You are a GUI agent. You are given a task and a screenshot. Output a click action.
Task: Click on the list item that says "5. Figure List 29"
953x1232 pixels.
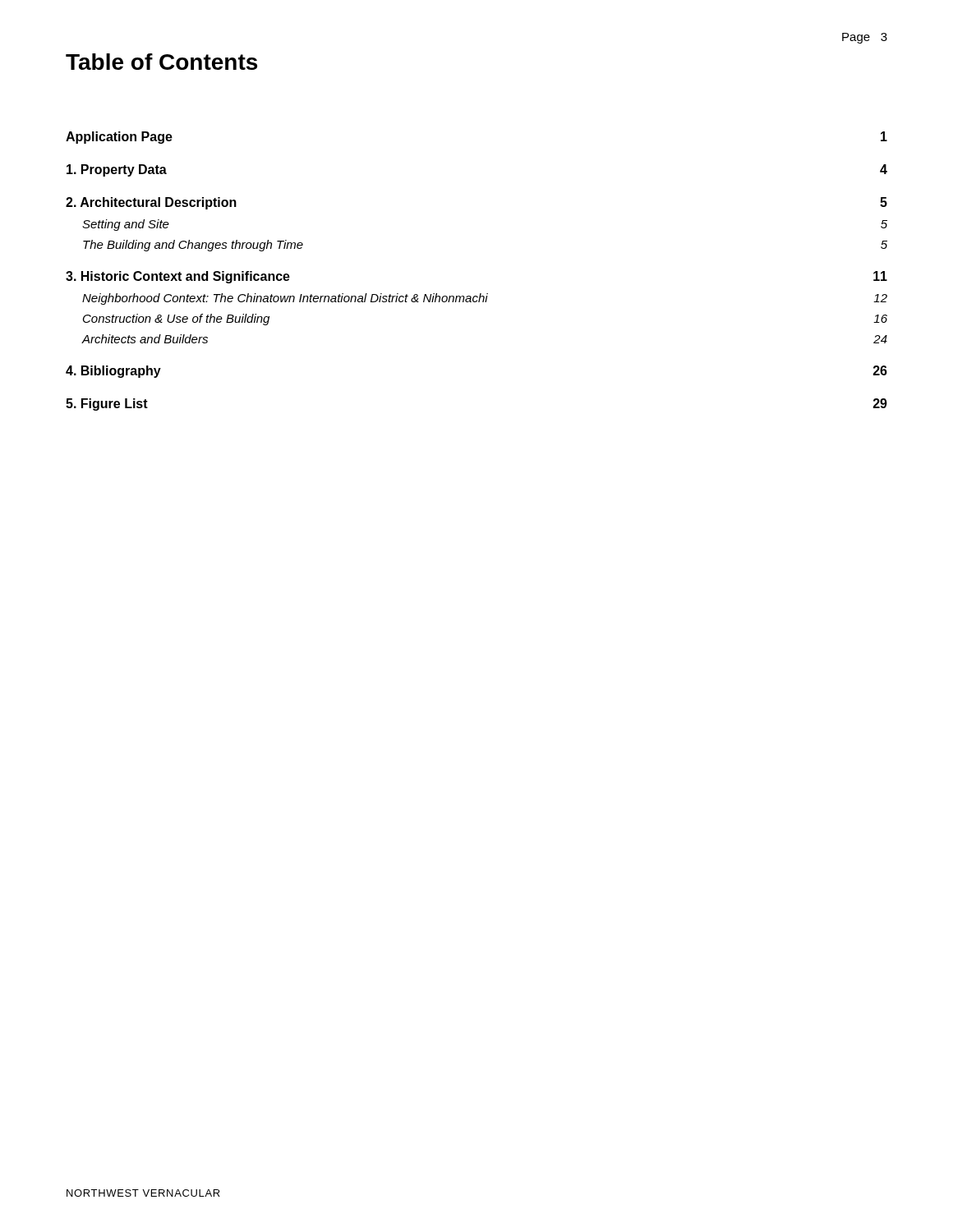[102, 405]
